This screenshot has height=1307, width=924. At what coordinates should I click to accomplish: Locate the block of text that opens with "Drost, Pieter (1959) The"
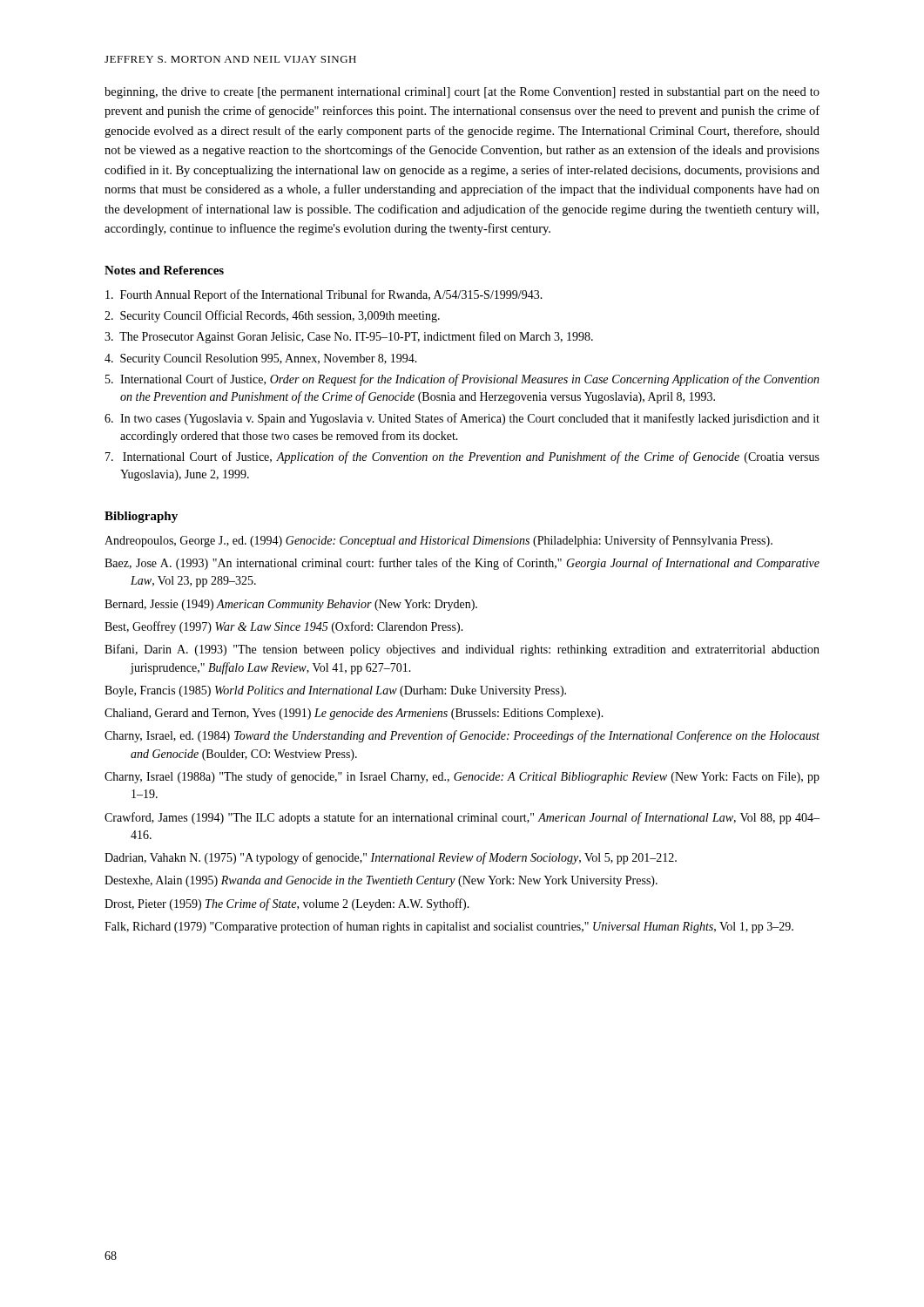point(287,904)
